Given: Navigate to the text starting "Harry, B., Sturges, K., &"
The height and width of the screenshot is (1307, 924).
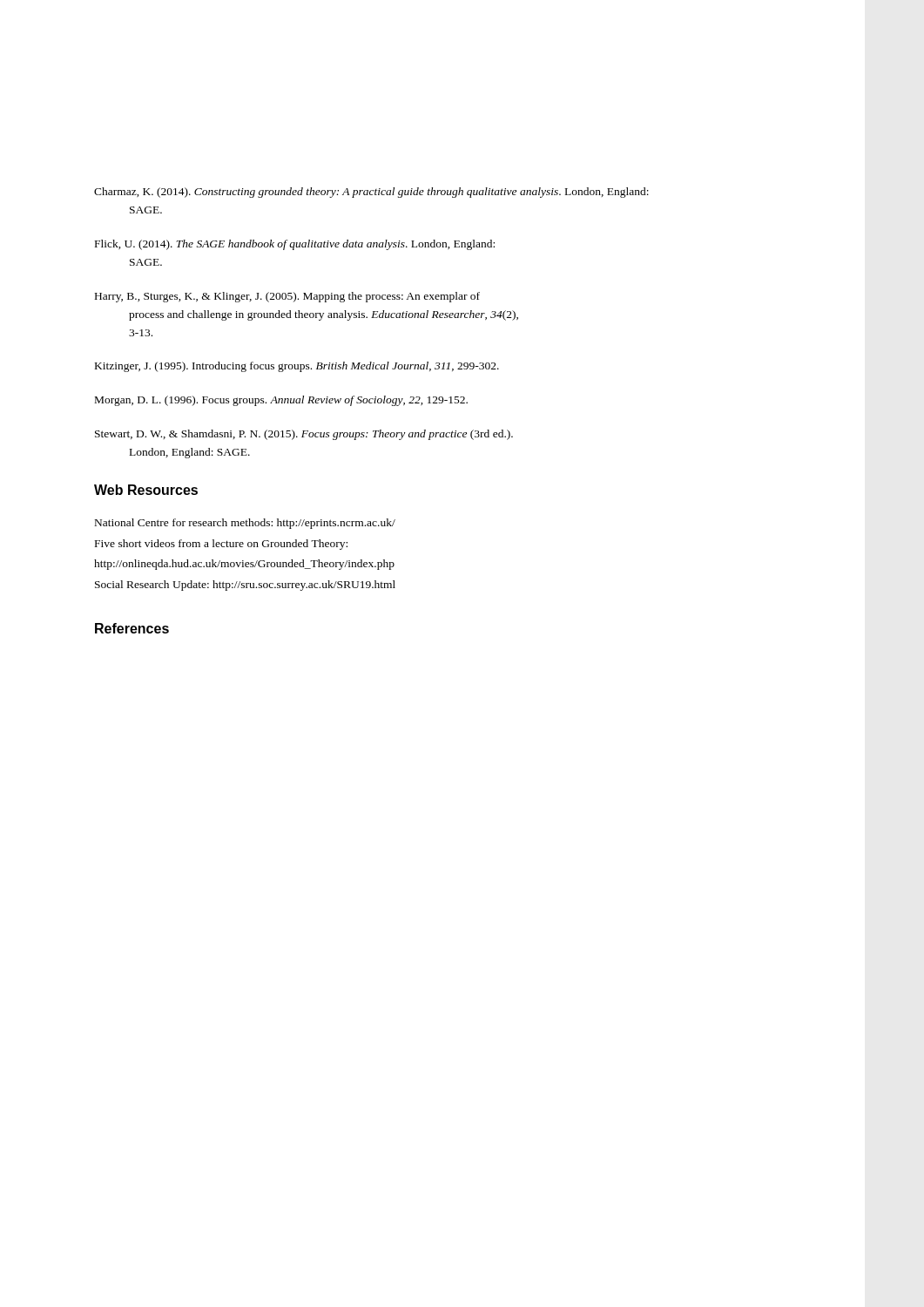Looking at the screenshot, I should tap(306, 315).
